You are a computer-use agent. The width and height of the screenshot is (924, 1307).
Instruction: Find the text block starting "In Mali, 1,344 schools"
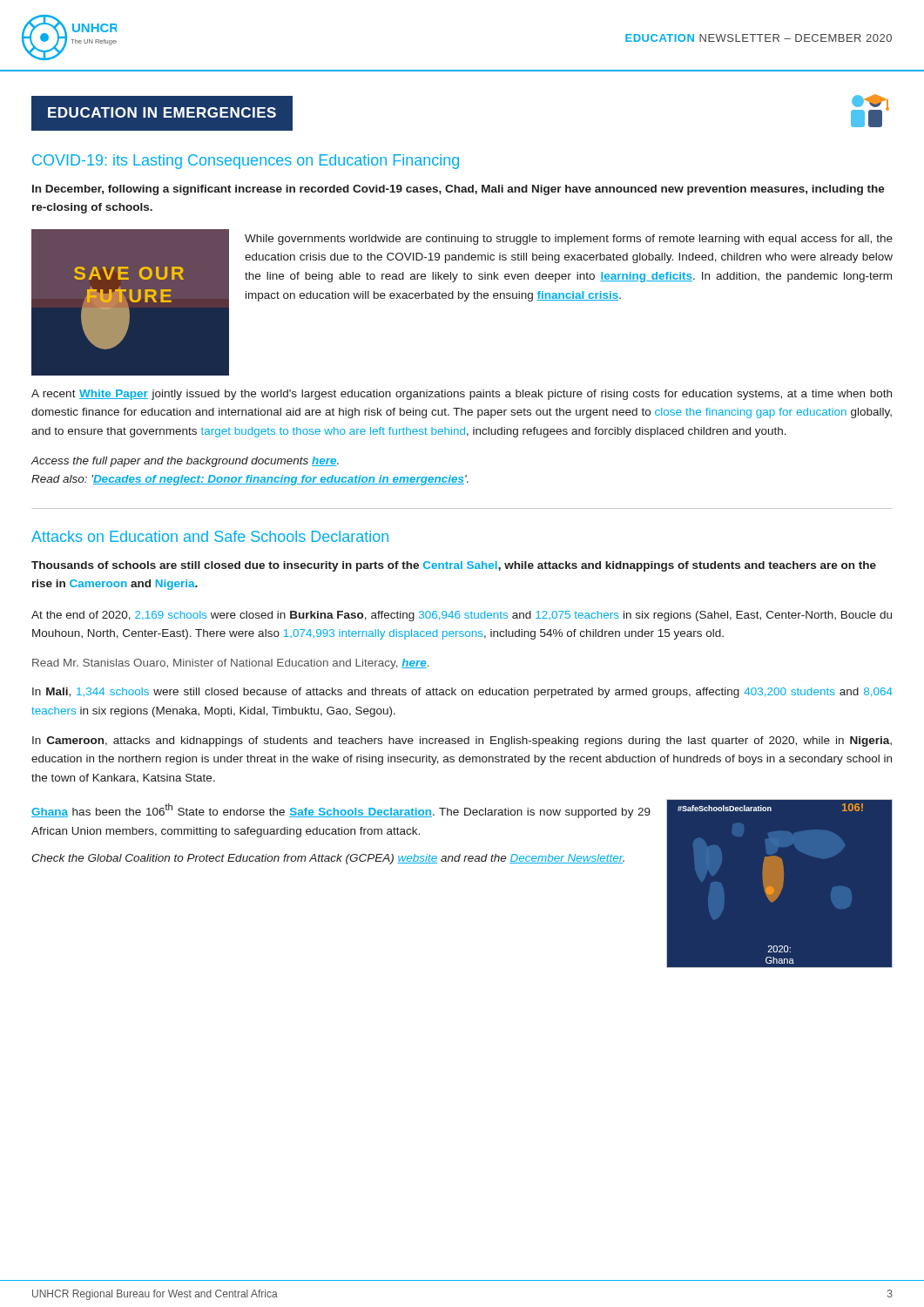click(x=462, y=701)
